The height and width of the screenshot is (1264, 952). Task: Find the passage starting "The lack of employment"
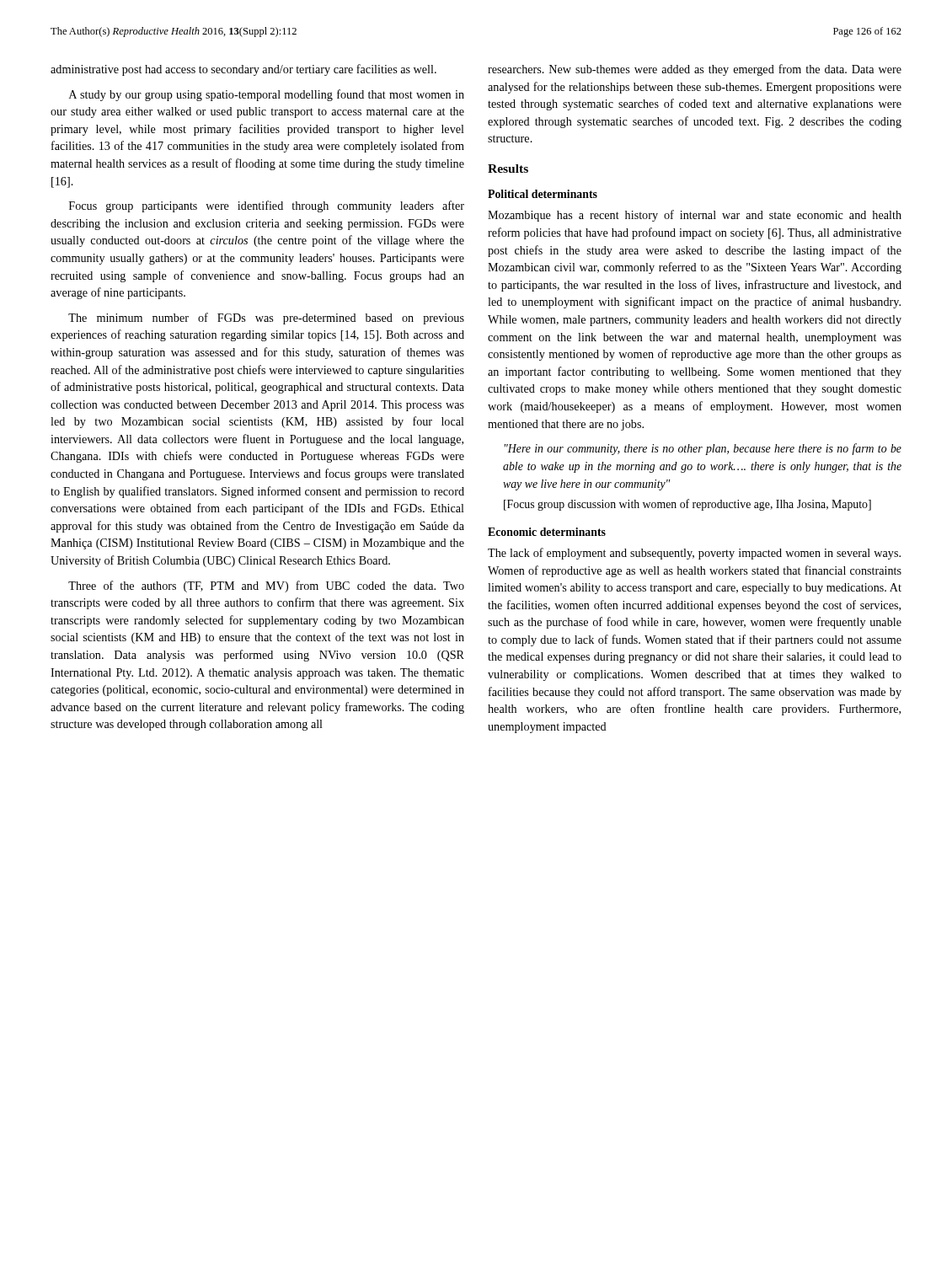tap(695, 640)
